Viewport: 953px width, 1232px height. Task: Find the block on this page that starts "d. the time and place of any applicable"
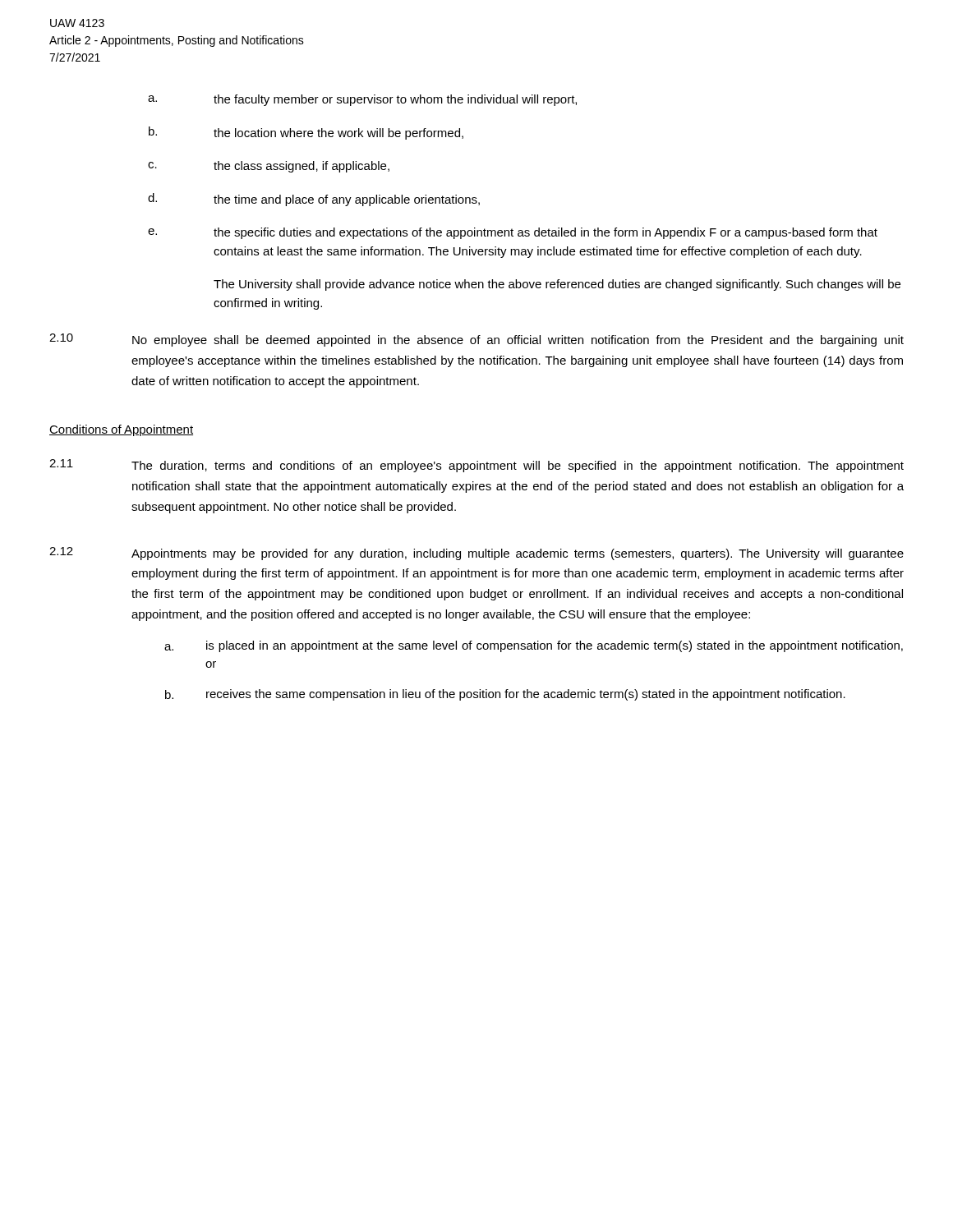[476, 199]
